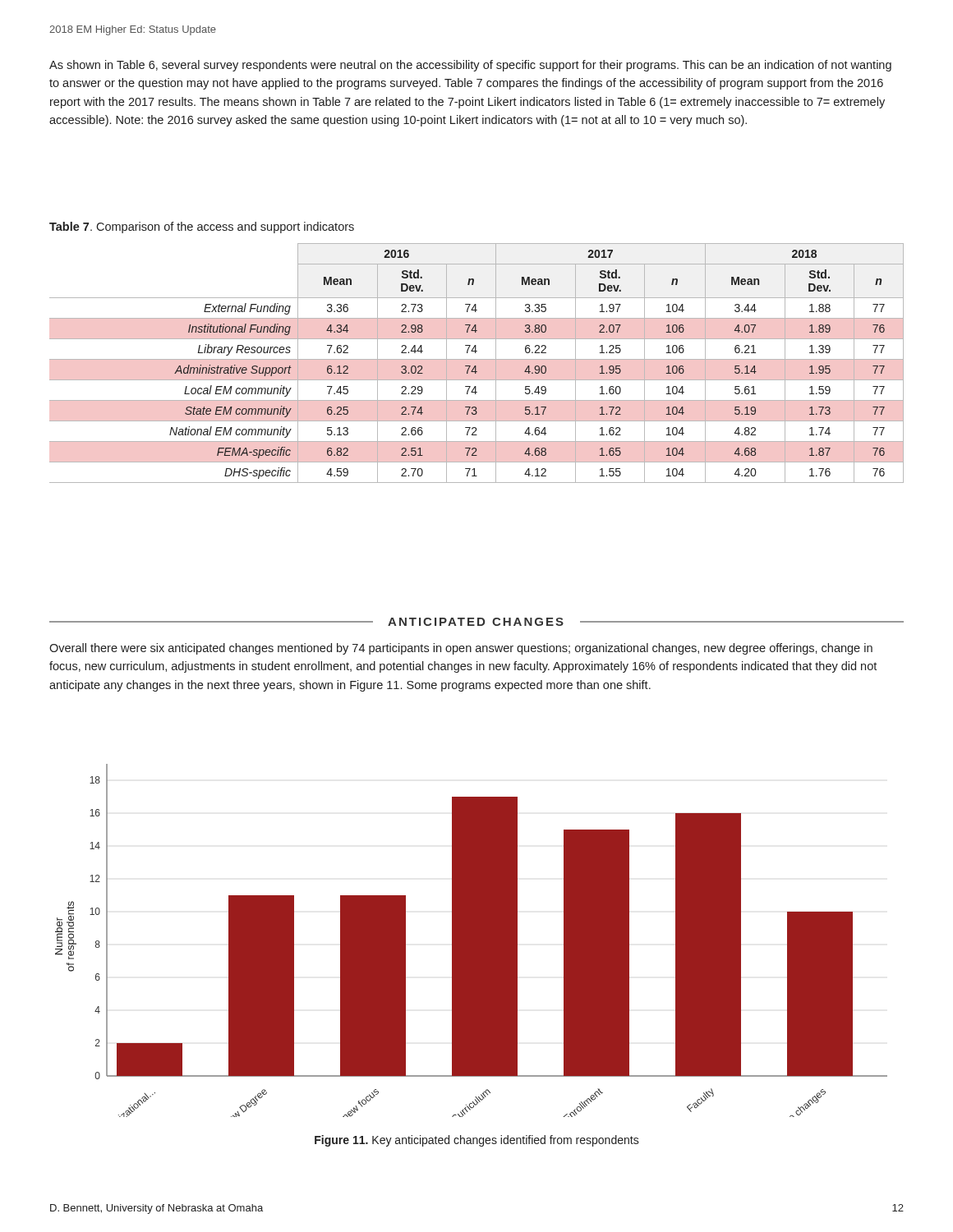953x1232 pixels.
Task: Click the table
Action: click(x=476, y=363)
